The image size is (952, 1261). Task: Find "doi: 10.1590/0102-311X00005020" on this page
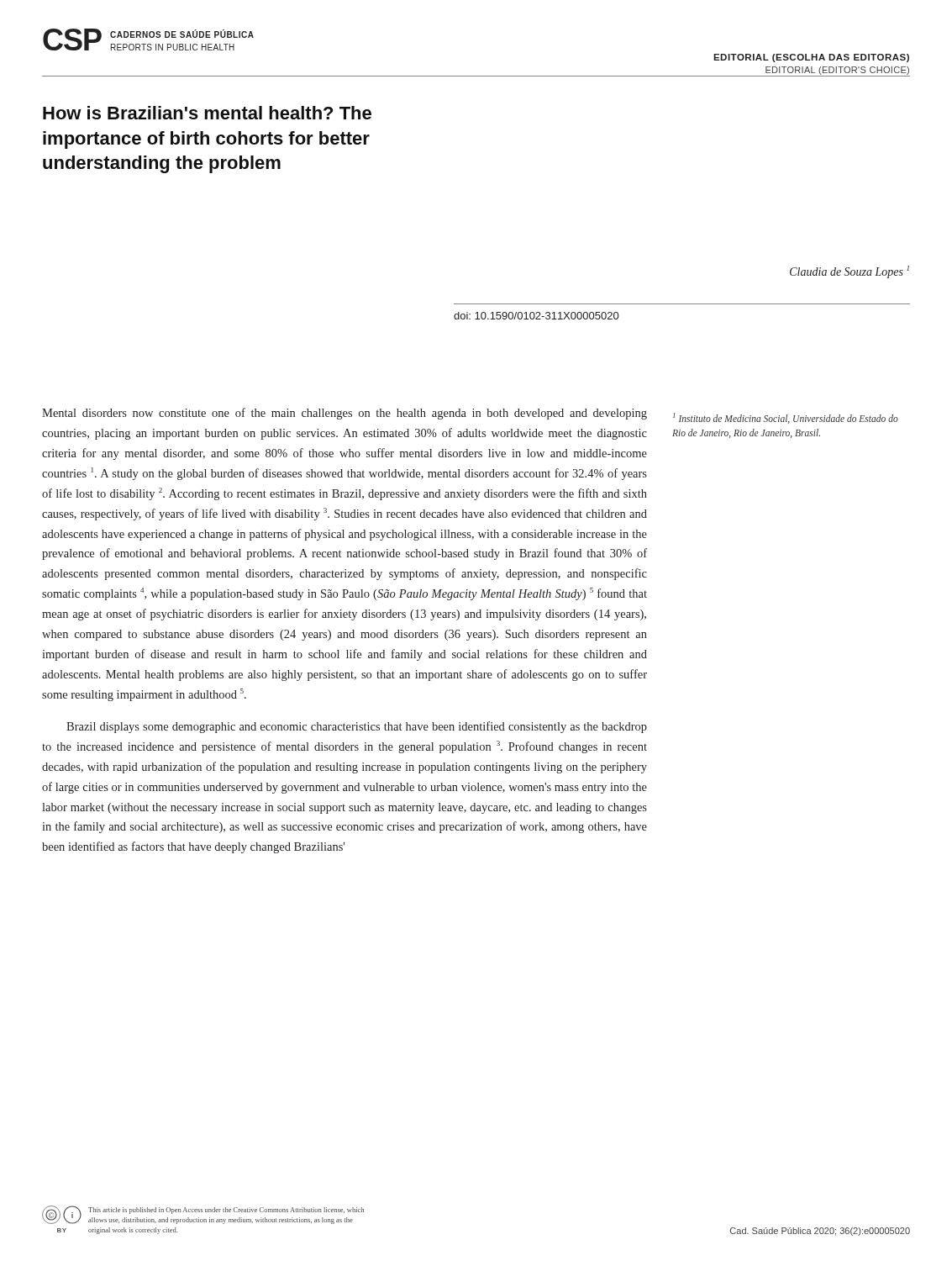tap(536, 316)
